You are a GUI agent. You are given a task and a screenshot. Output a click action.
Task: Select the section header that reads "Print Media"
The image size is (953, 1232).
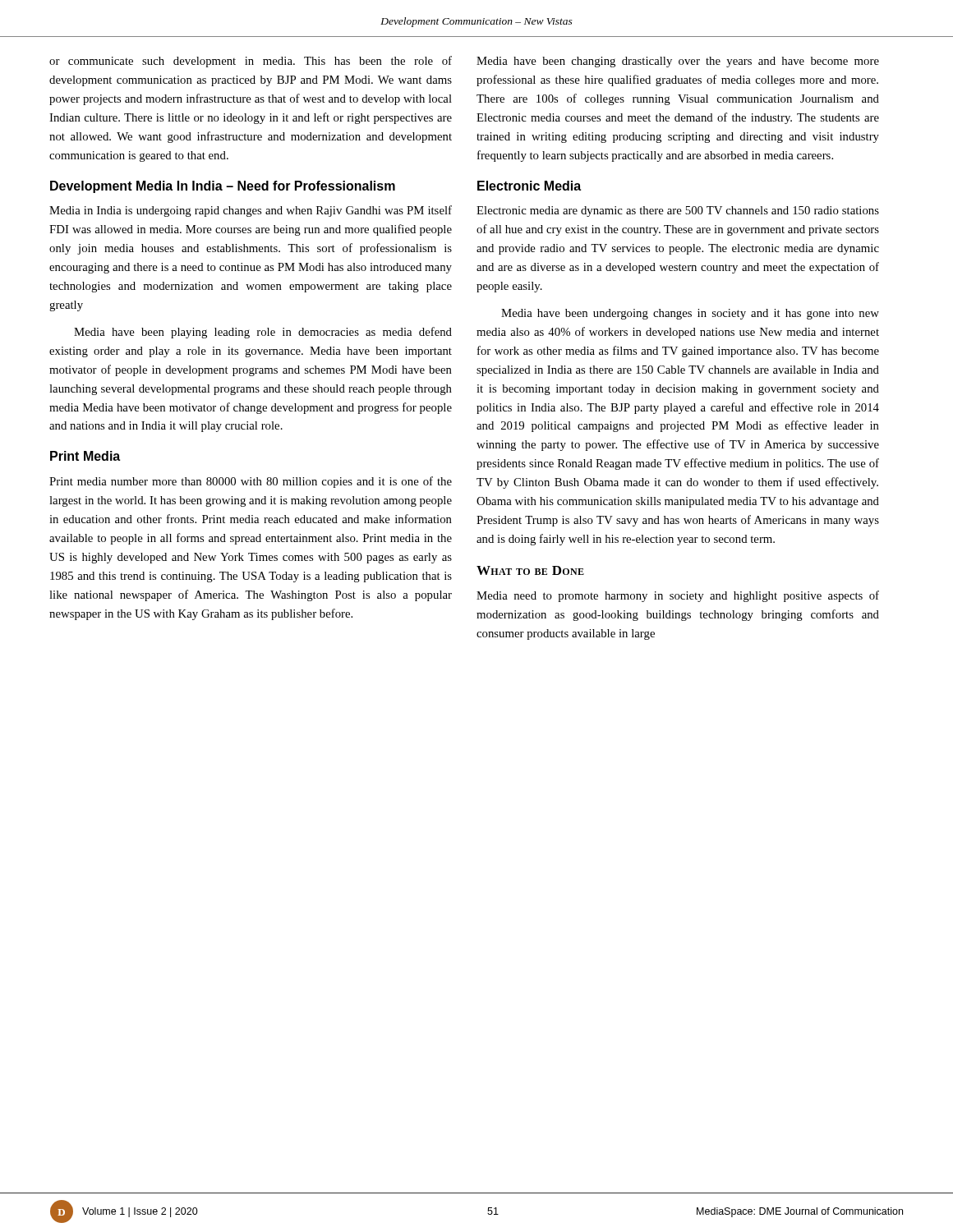pos(85,456)
